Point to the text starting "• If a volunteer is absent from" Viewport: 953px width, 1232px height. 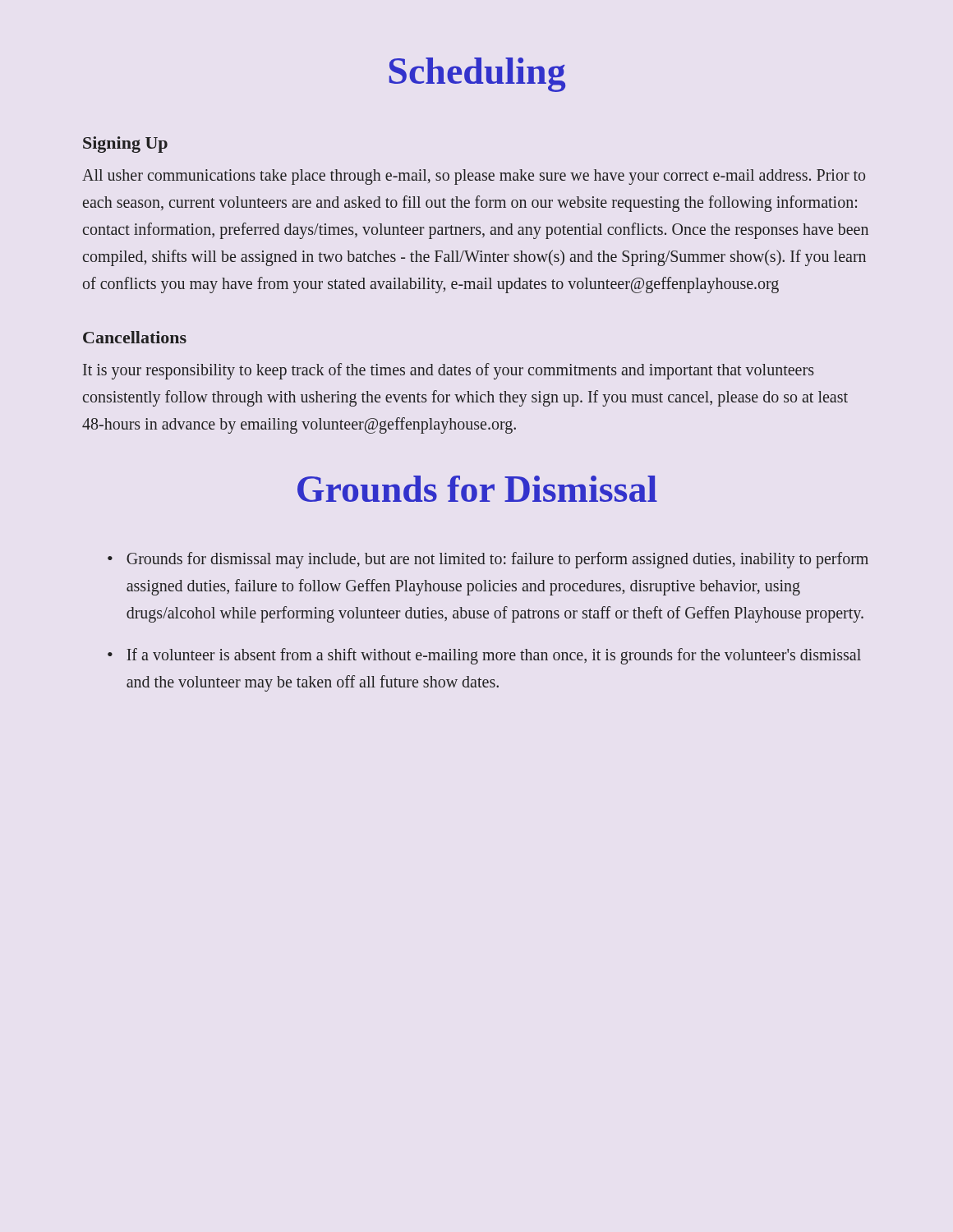489,669
